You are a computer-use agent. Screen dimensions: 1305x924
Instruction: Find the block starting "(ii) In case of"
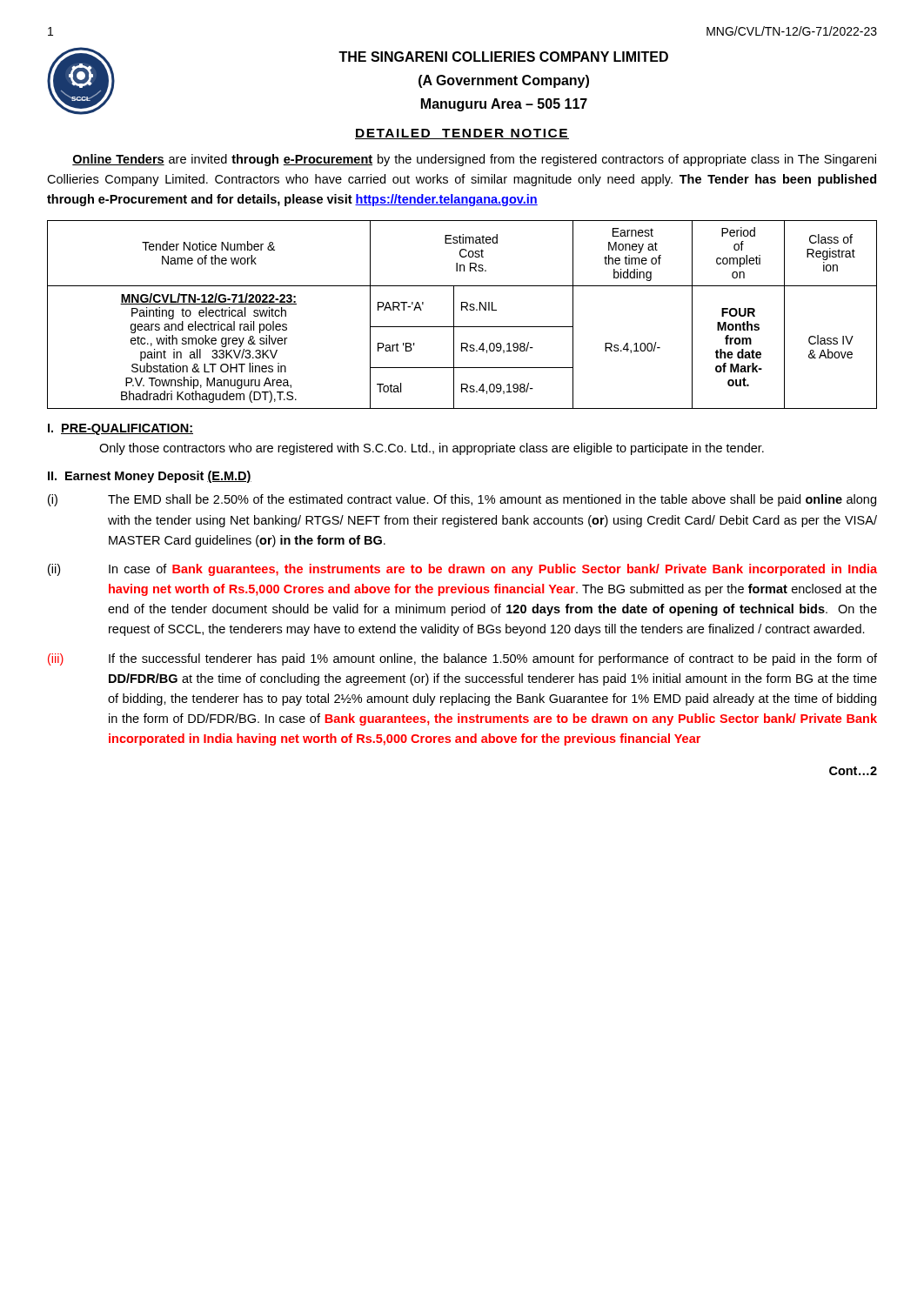point(462,600)
